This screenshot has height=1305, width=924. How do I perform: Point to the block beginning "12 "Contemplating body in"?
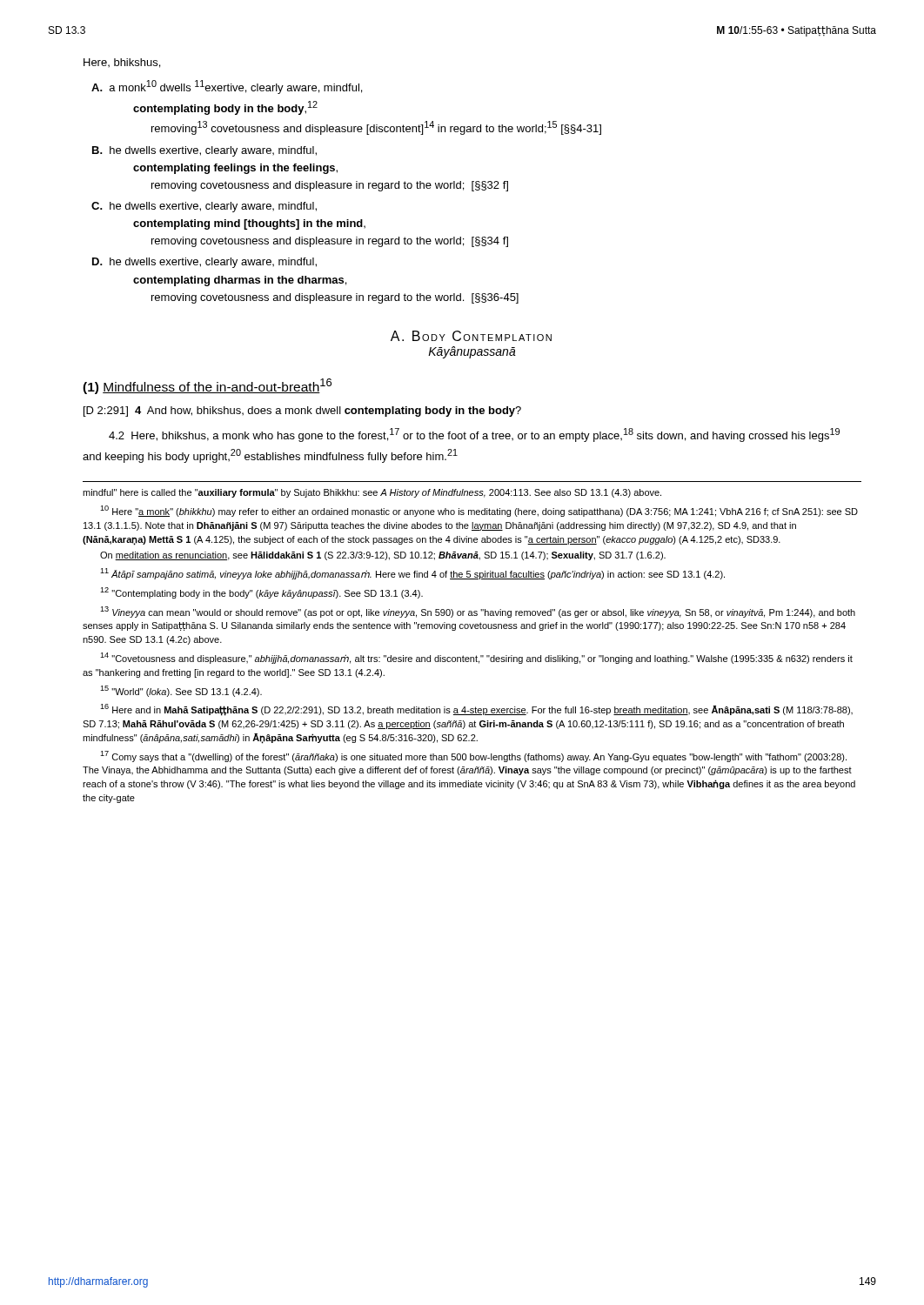pyautogui.click(x=262, y=592)
